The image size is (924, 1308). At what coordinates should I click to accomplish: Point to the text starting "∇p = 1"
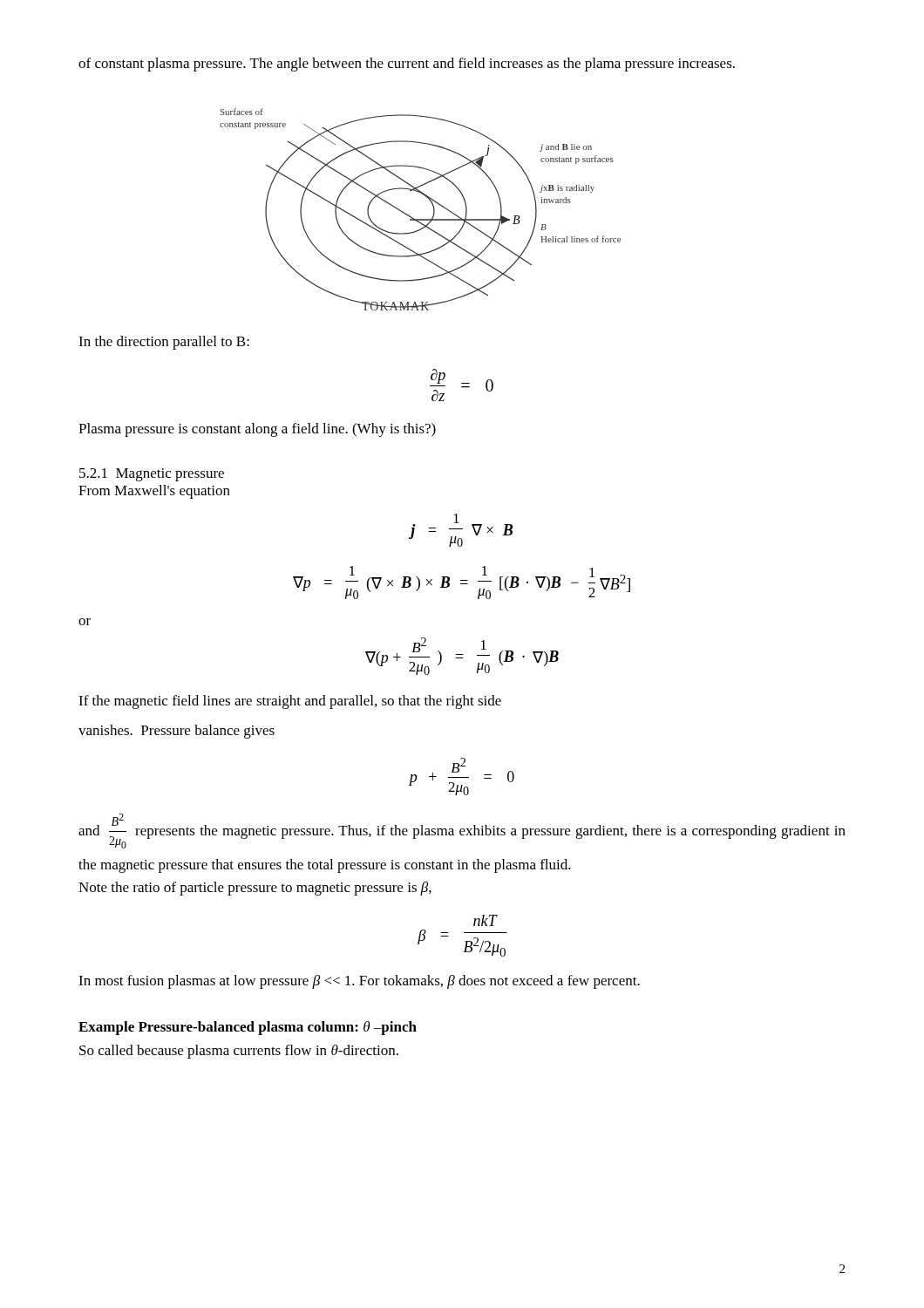(462, 583)
